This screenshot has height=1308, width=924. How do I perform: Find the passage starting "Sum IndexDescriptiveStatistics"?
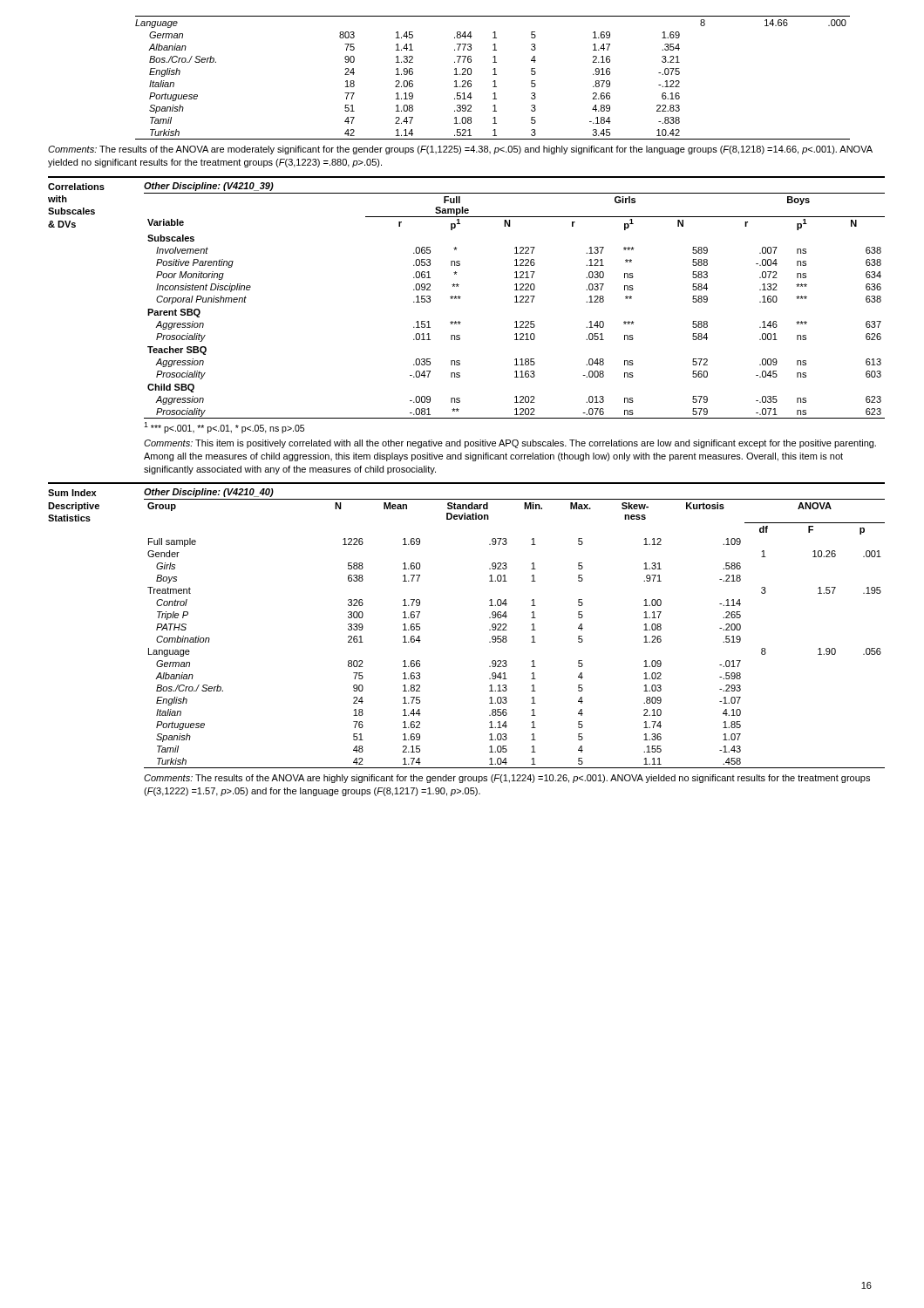pyautogui.click(x=74, y=505)
